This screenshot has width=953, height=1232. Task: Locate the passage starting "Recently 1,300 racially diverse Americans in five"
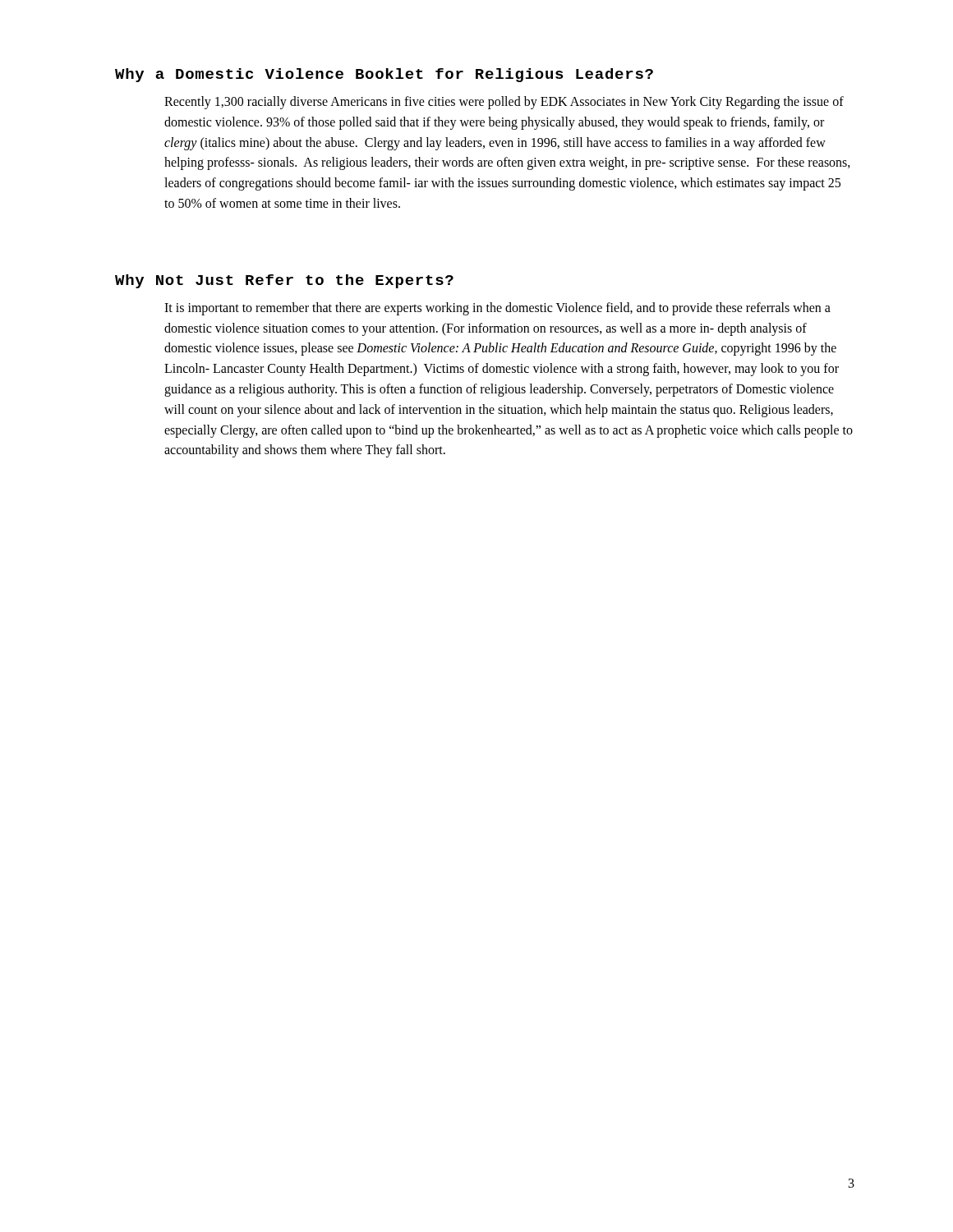507,152
